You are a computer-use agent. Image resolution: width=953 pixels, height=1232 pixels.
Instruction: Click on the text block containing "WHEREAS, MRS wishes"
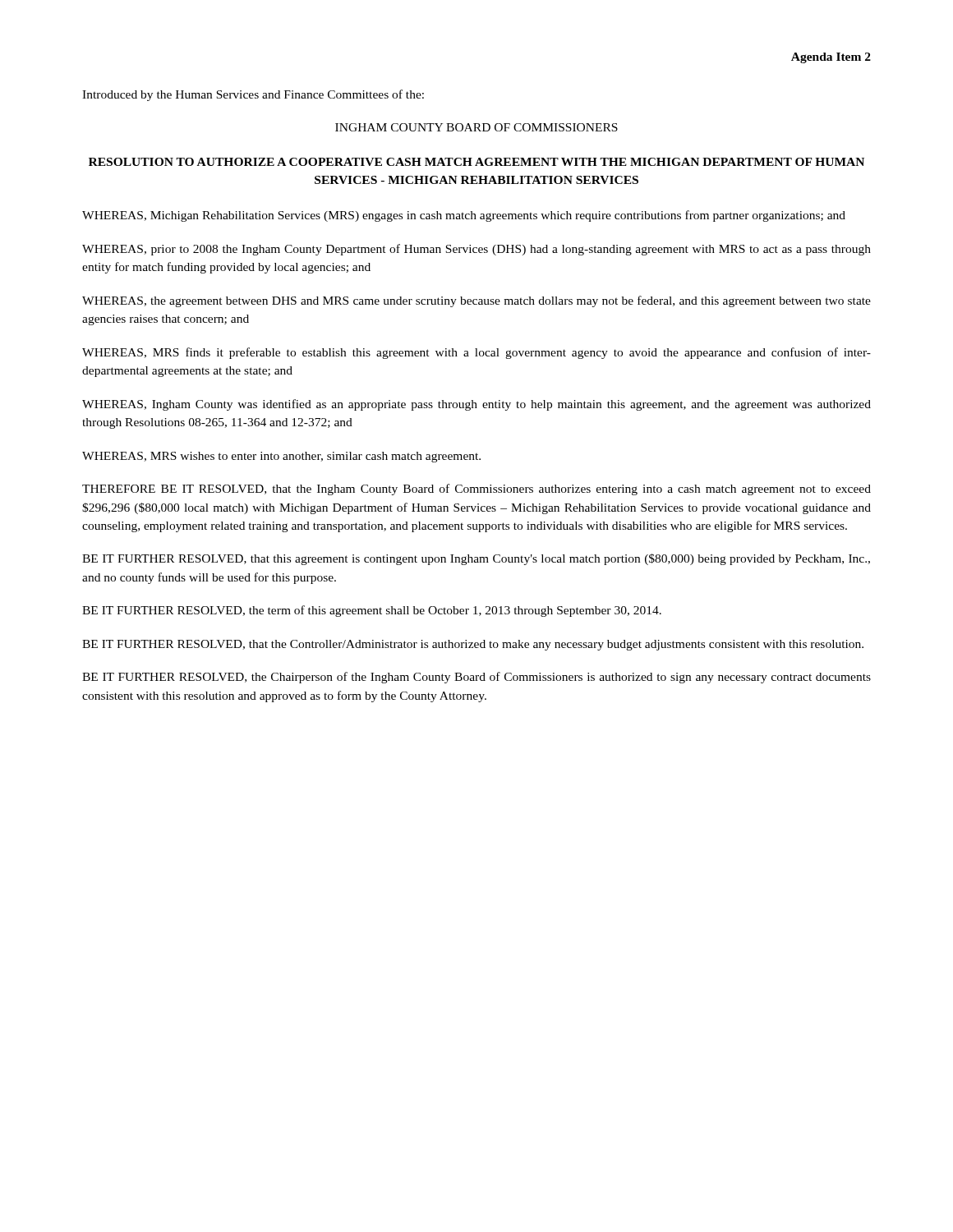pos(282,455)
